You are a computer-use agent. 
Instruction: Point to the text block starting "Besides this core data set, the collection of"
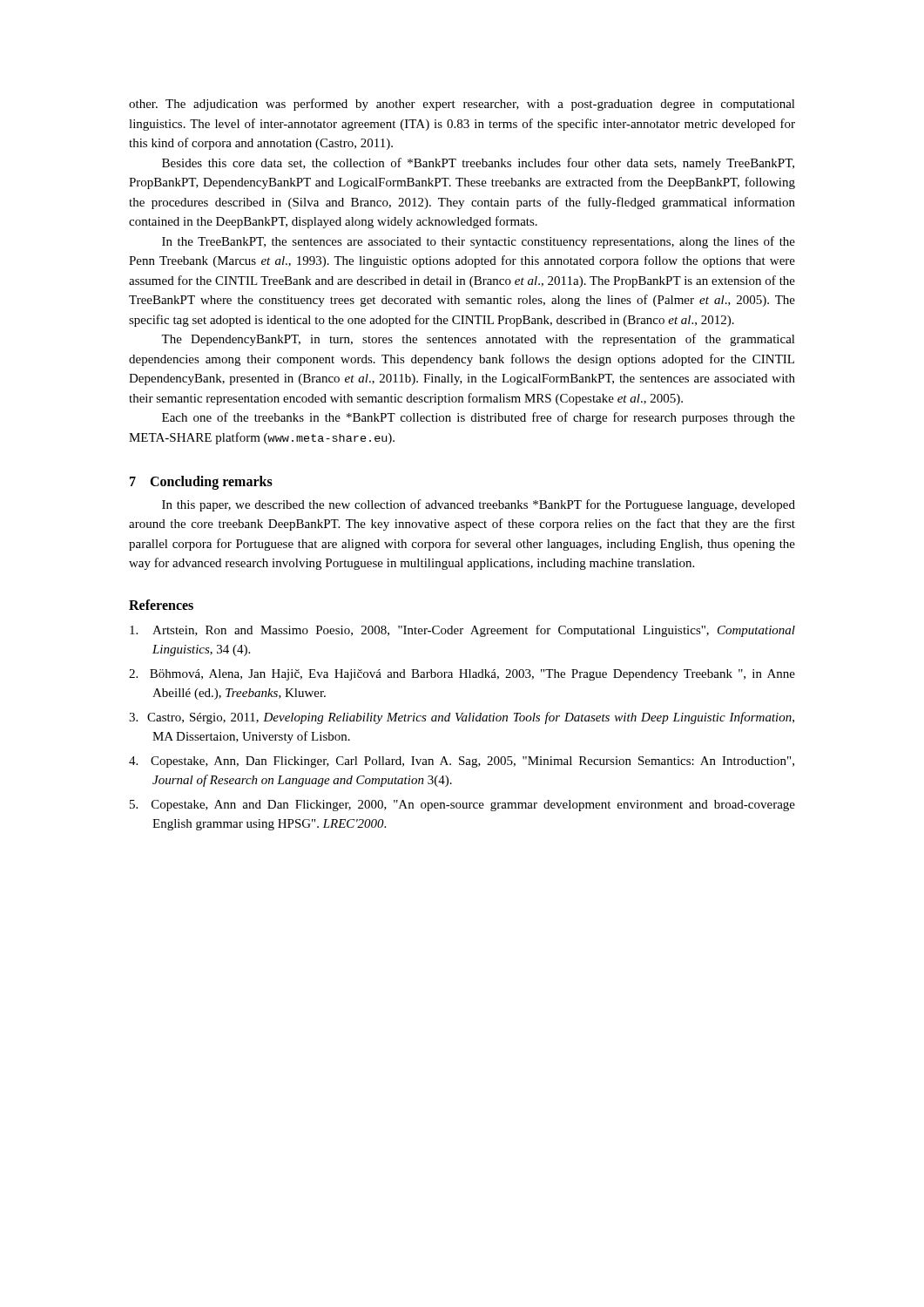pos(462,192)
